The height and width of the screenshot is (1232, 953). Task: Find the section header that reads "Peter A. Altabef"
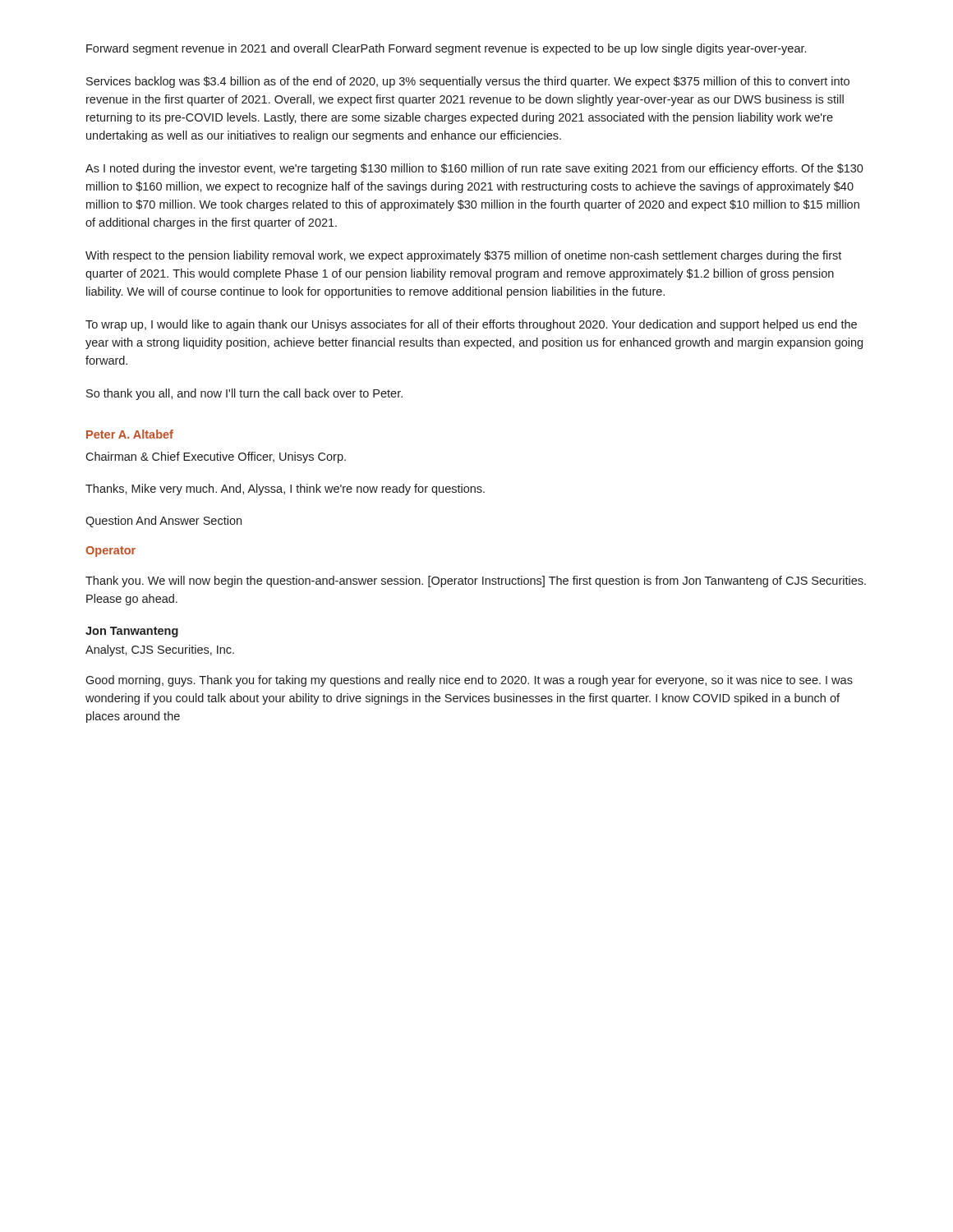[129, 434]
